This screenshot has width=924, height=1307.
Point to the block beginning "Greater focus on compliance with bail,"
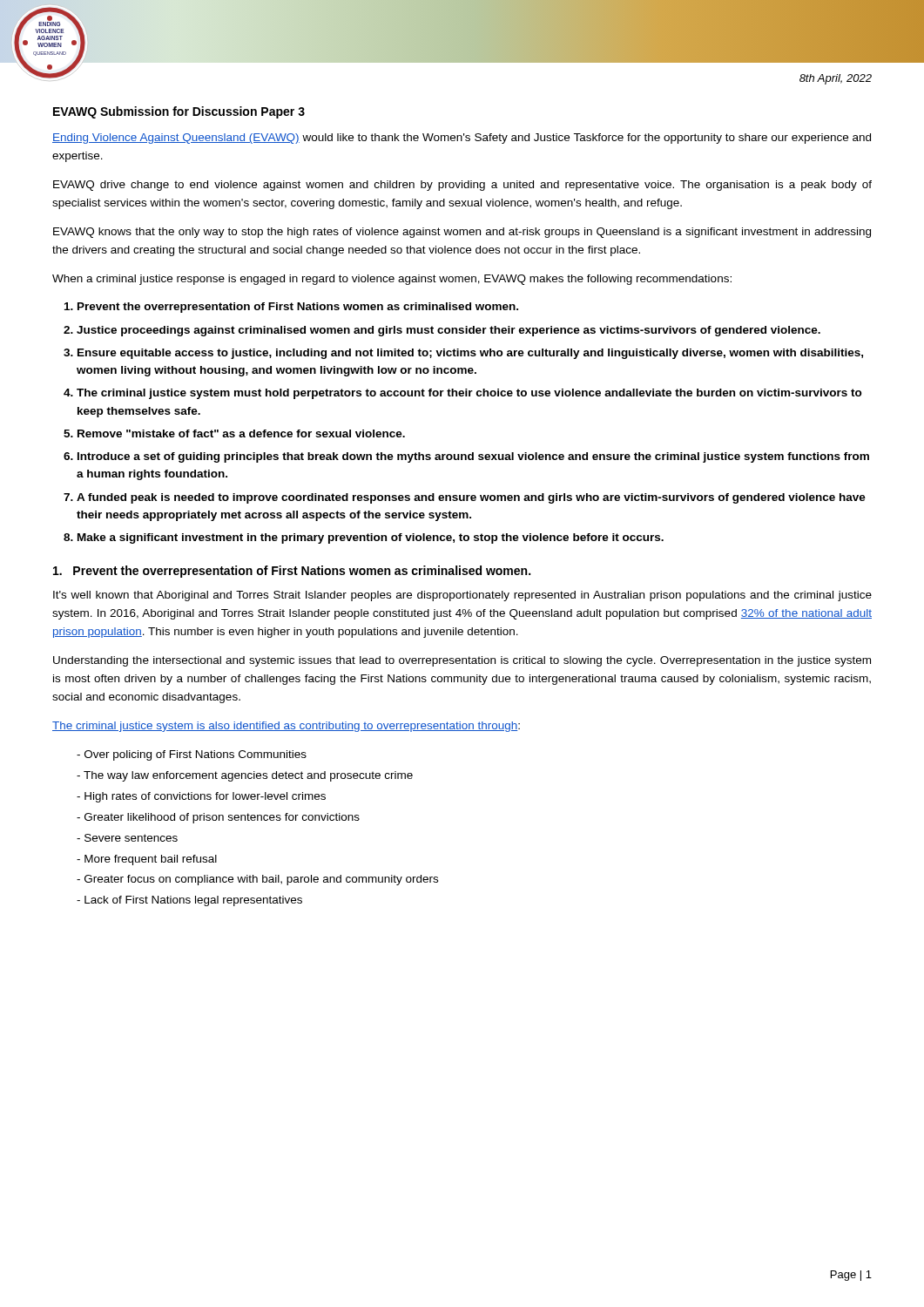261,879
